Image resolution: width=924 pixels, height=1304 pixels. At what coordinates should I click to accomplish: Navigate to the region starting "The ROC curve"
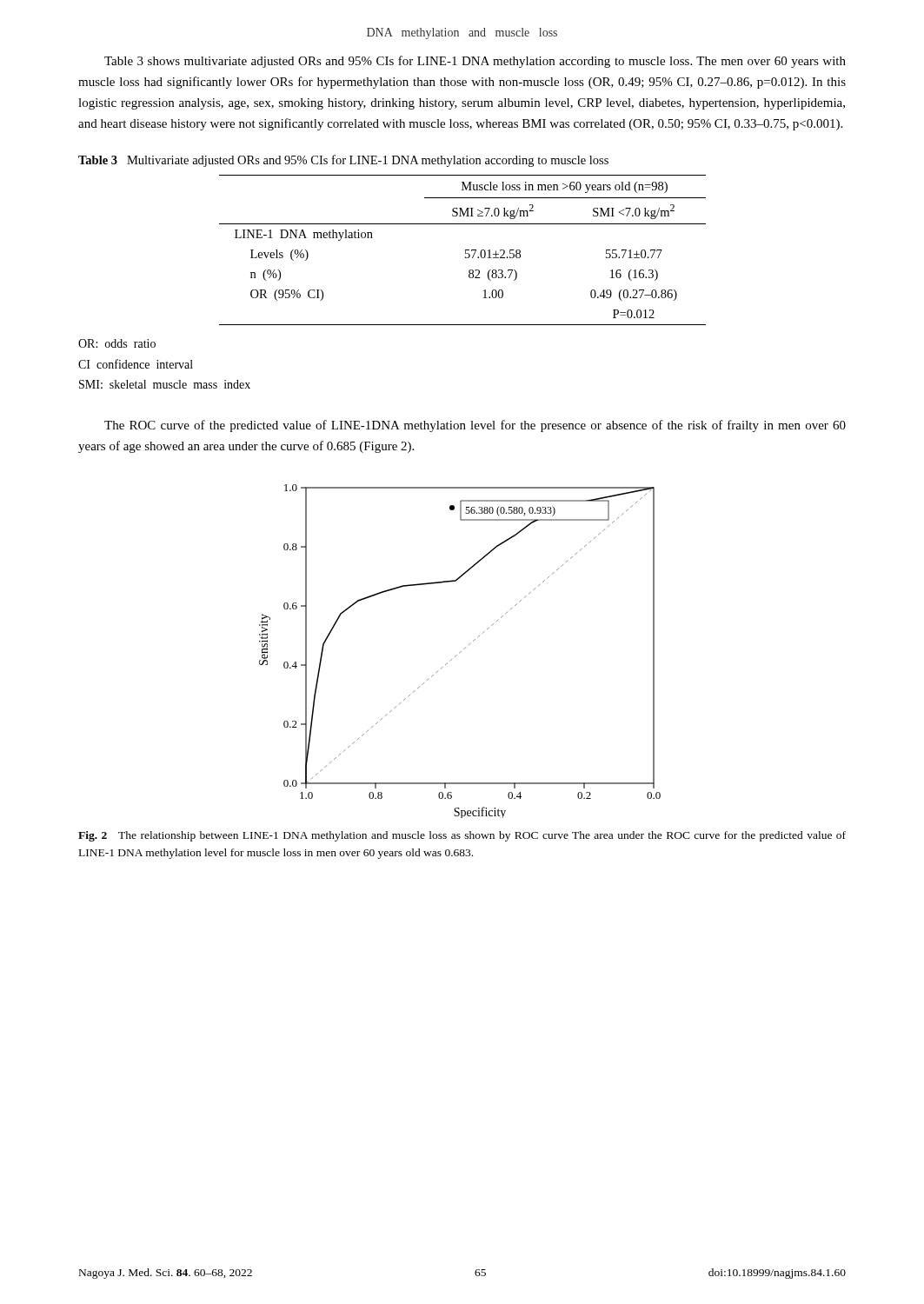coord(462,436)
